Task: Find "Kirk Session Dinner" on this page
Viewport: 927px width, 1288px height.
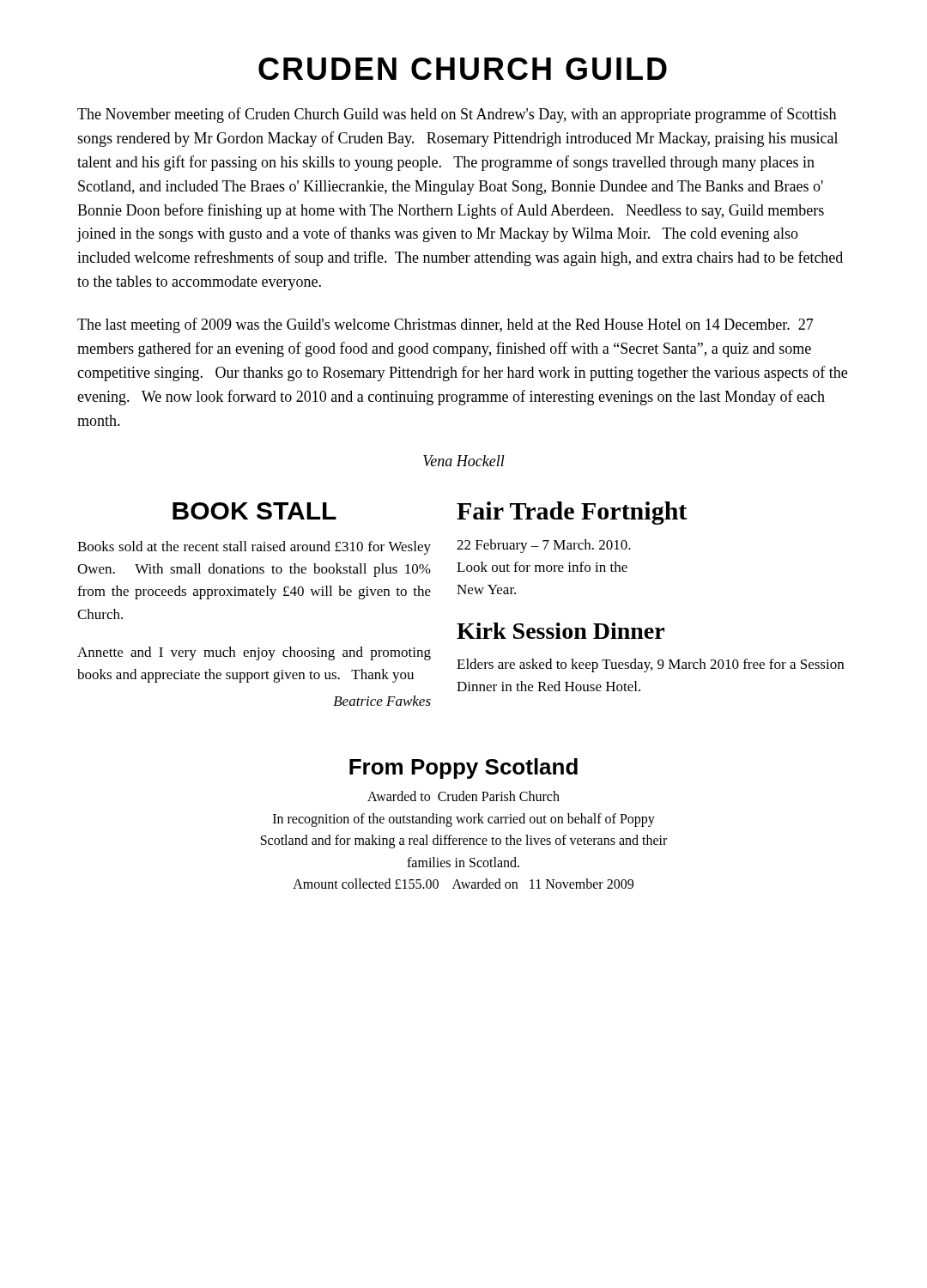Action: [x=561, y=630]
